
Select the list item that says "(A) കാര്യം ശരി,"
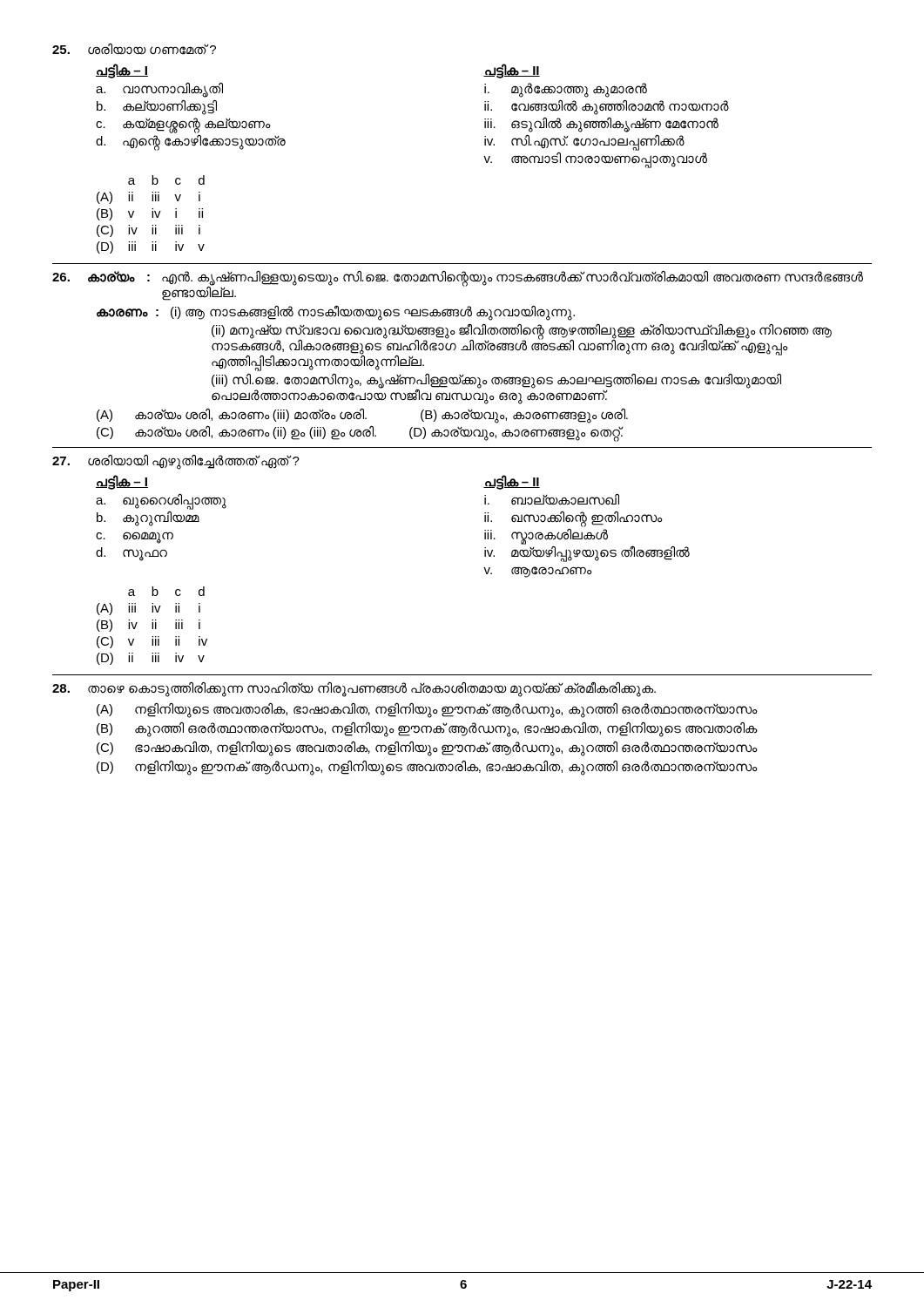click(x=362, y=415)
